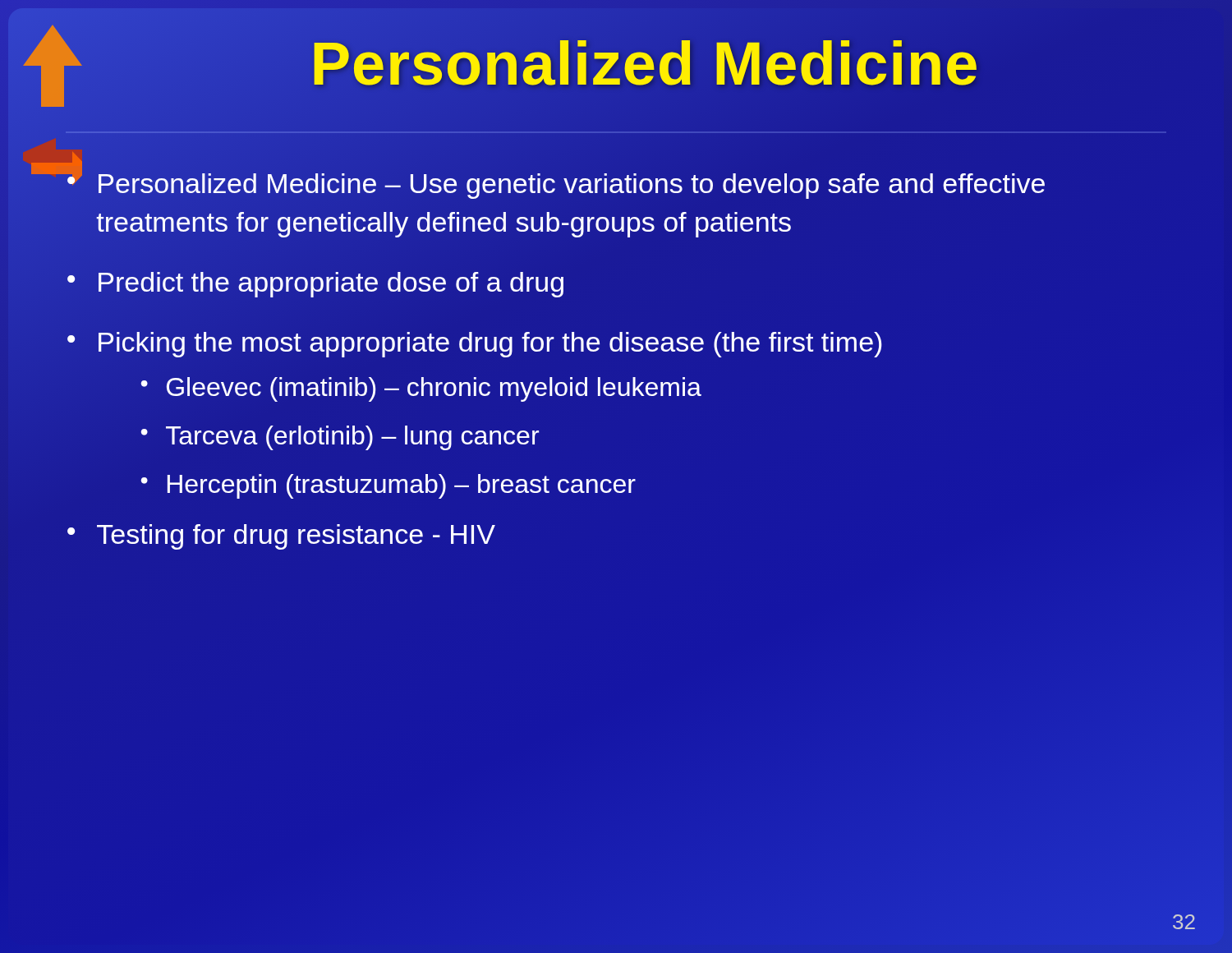Locate the block starting "• Tarceva (erlotinib) – lung cancer"
The width and height of the screenshot is (1232, 953).
coord(339,436)
